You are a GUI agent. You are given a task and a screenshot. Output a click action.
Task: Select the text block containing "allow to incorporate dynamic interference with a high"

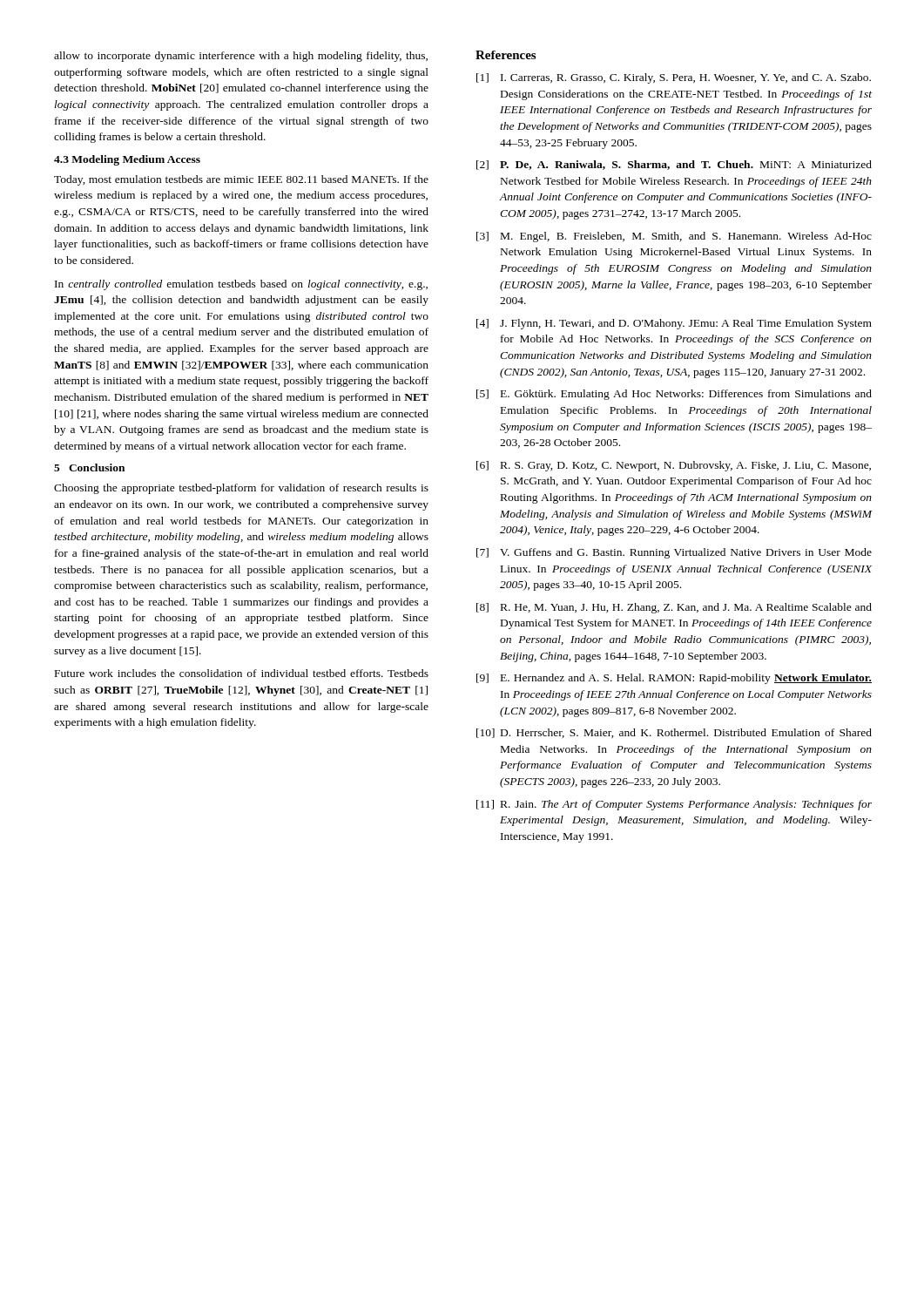click(241, 97)
